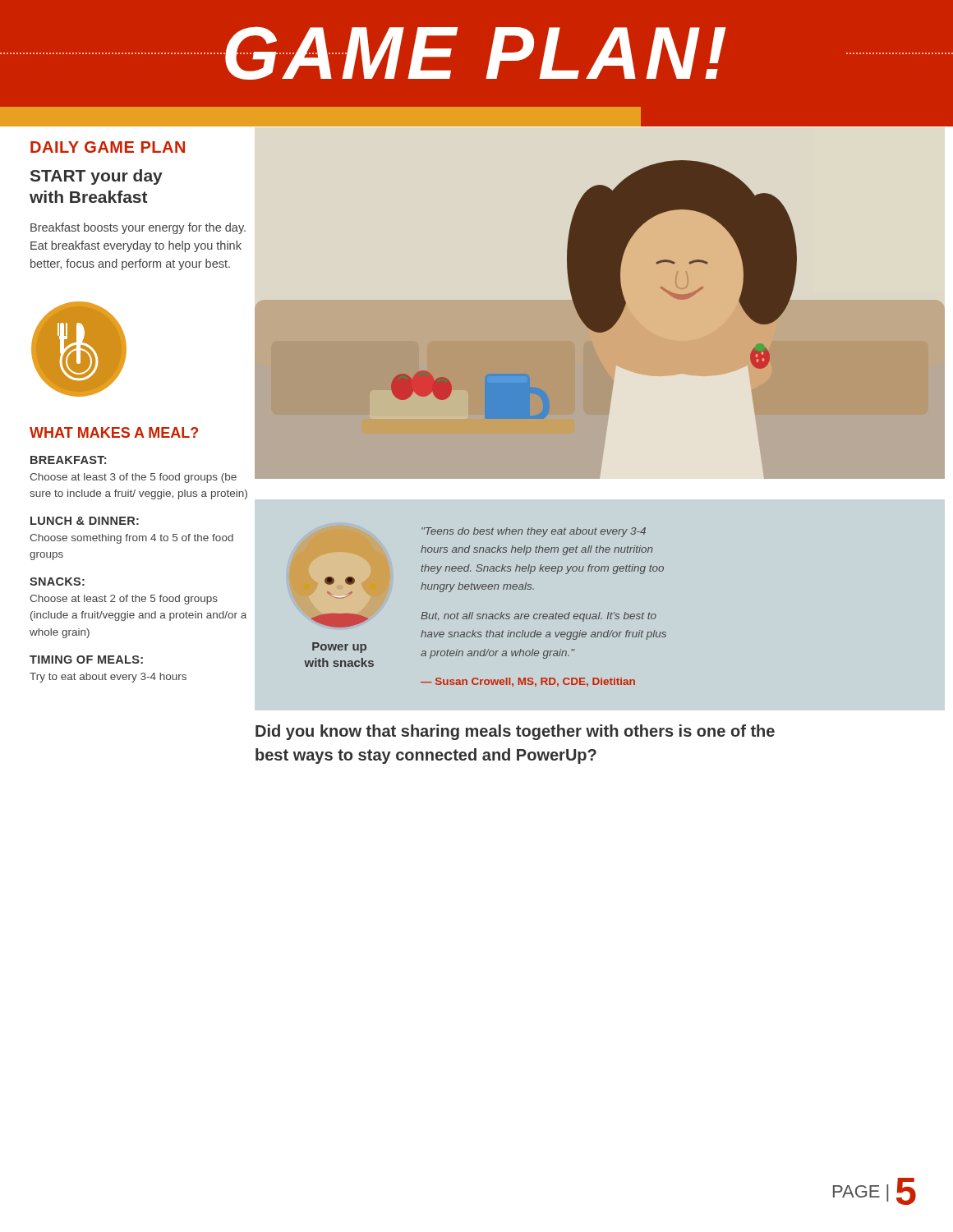Select the illustration
953x1232 pixels.
140,351
